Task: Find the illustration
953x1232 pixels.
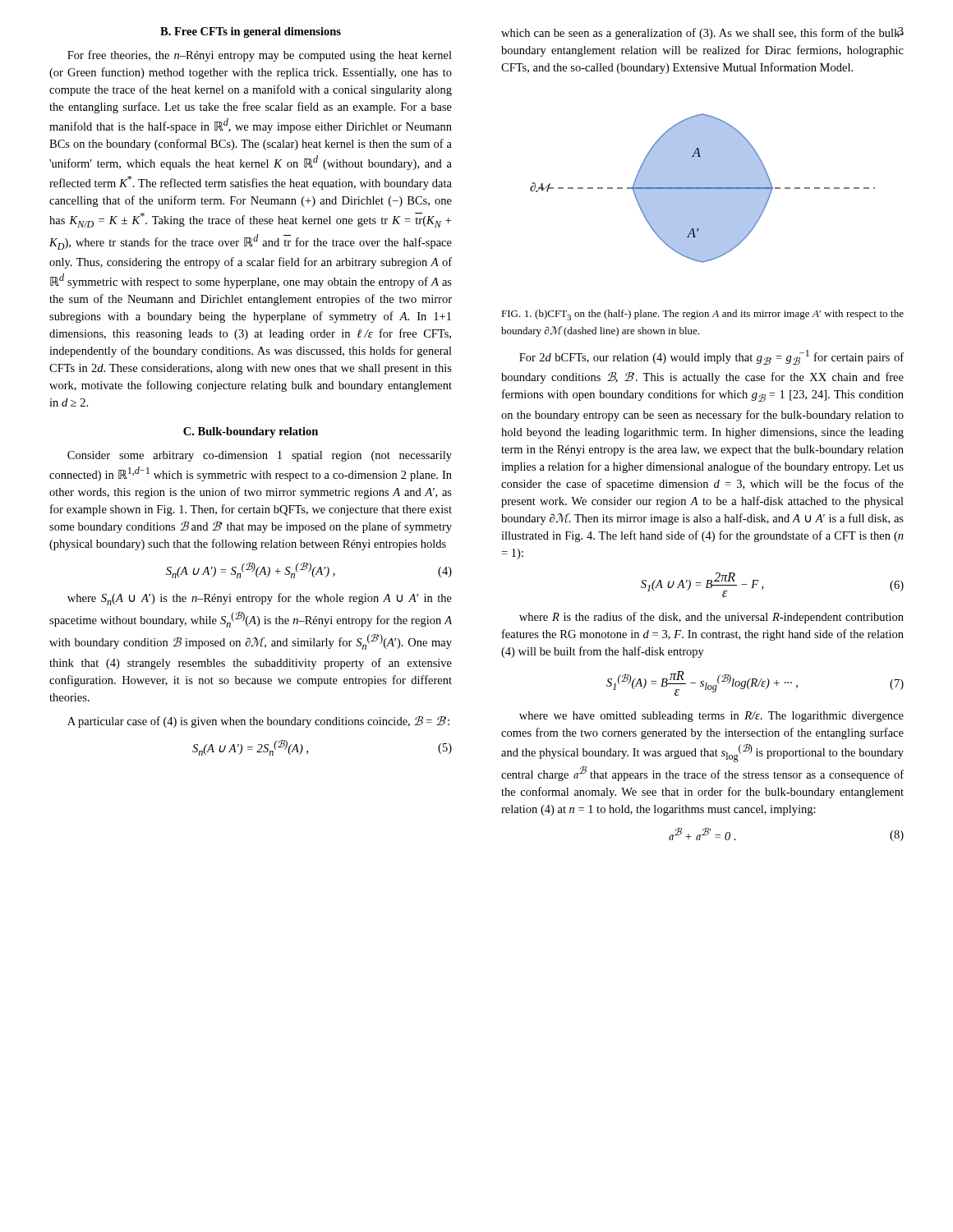Action: tap(702, 191)
